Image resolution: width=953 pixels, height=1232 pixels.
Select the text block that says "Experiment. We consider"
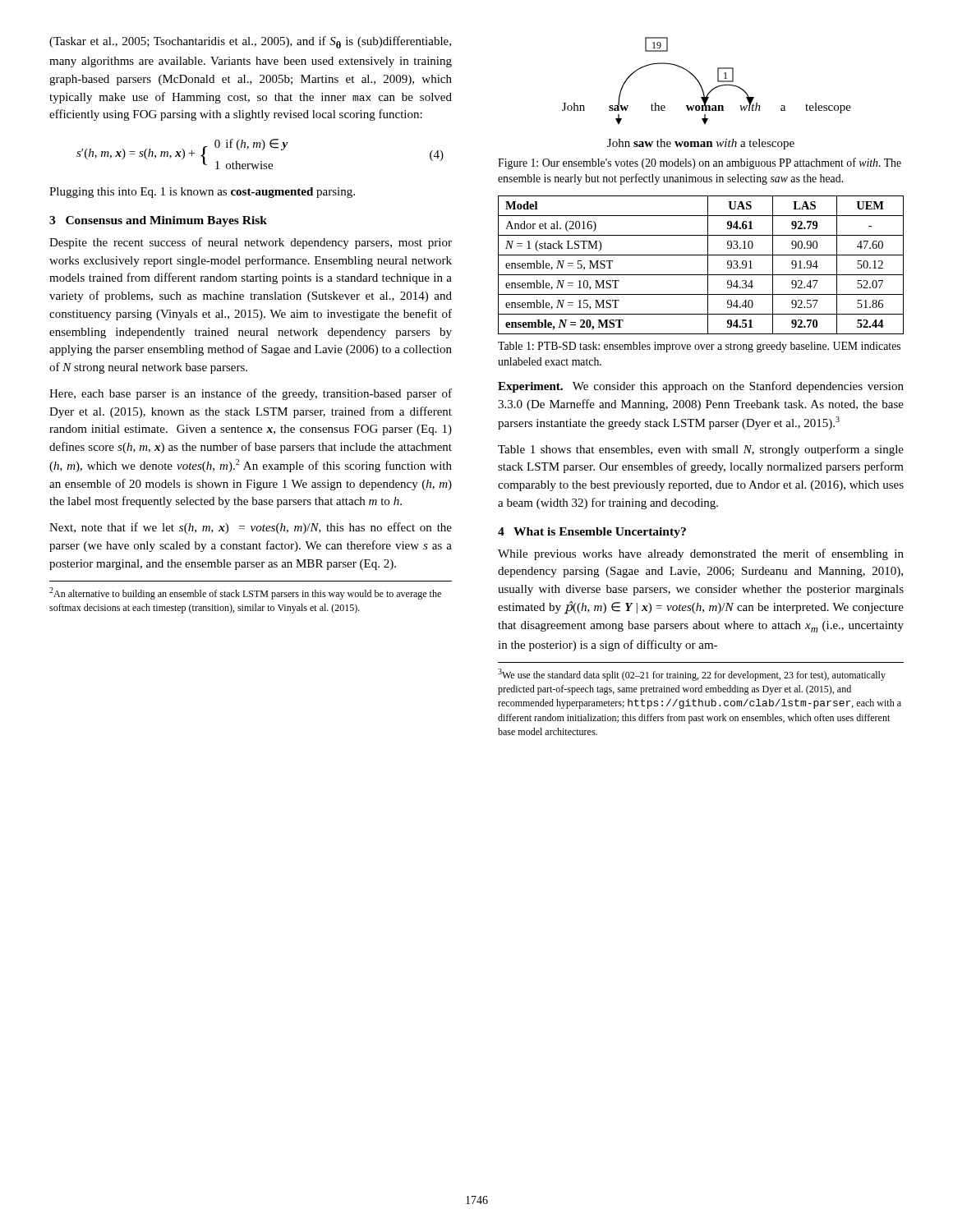coord(701,405)
